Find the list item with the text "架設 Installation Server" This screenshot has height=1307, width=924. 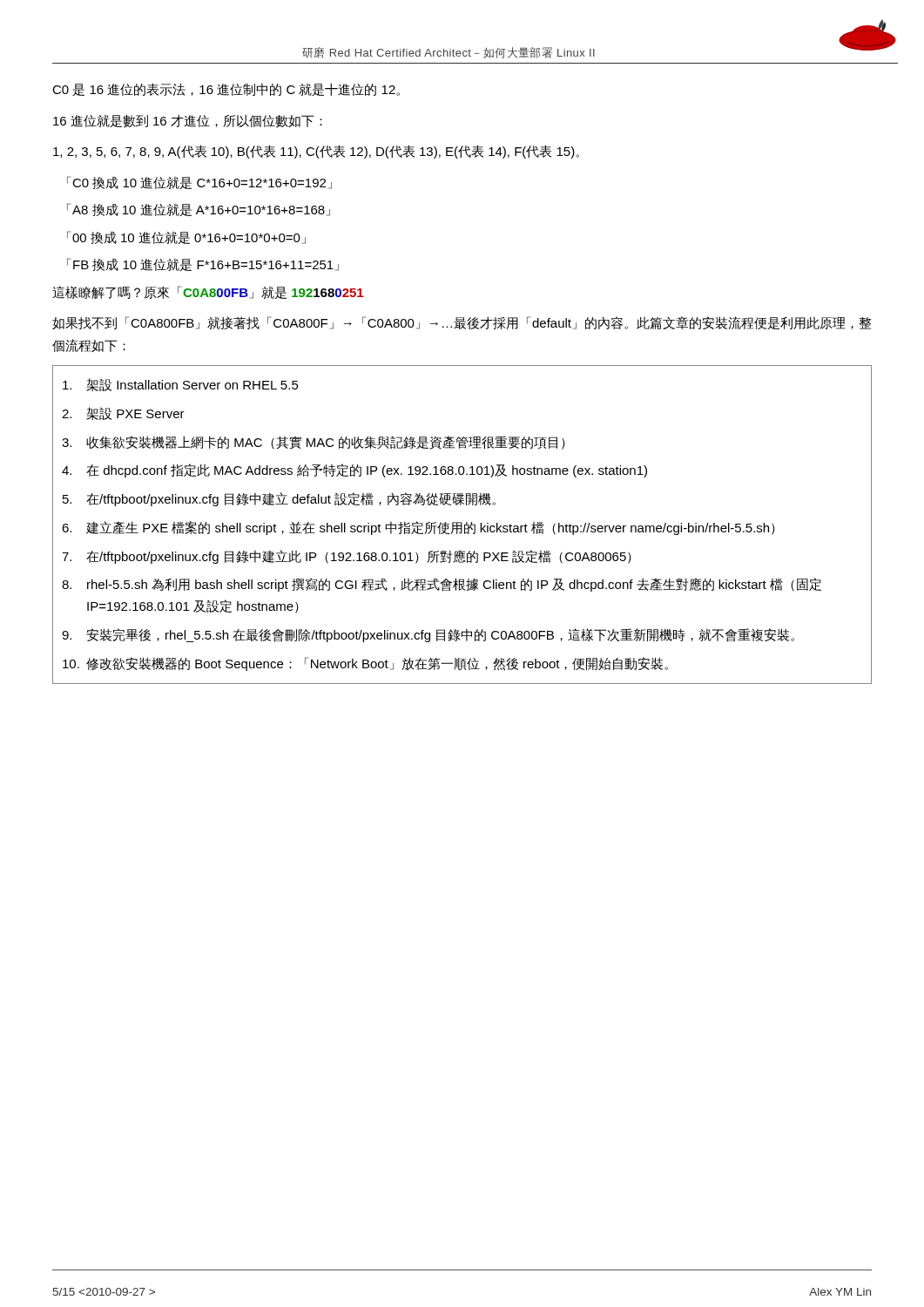pyautogui.click(x=458, y=525)
